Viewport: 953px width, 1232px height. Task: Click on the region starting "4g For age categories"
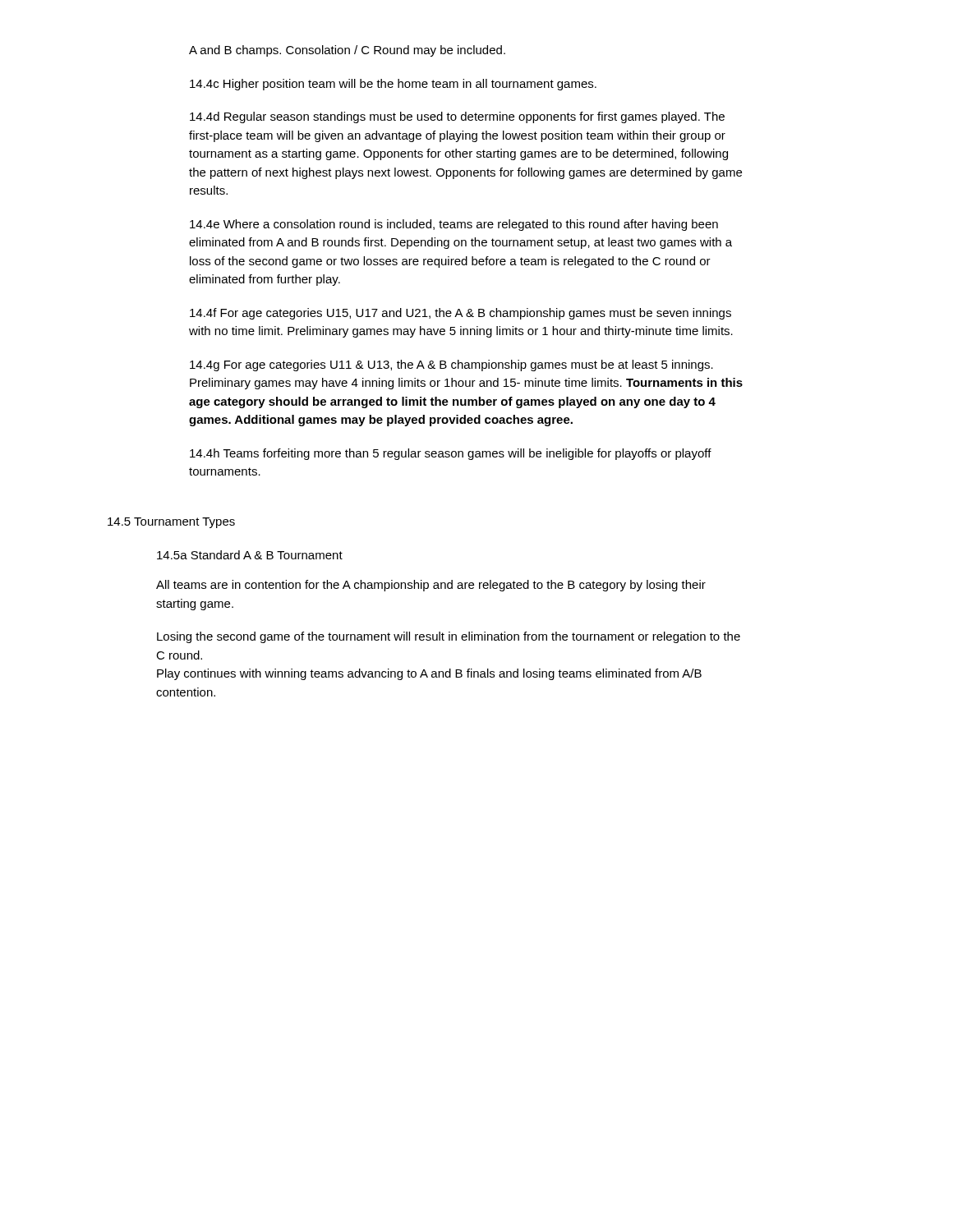466,392
